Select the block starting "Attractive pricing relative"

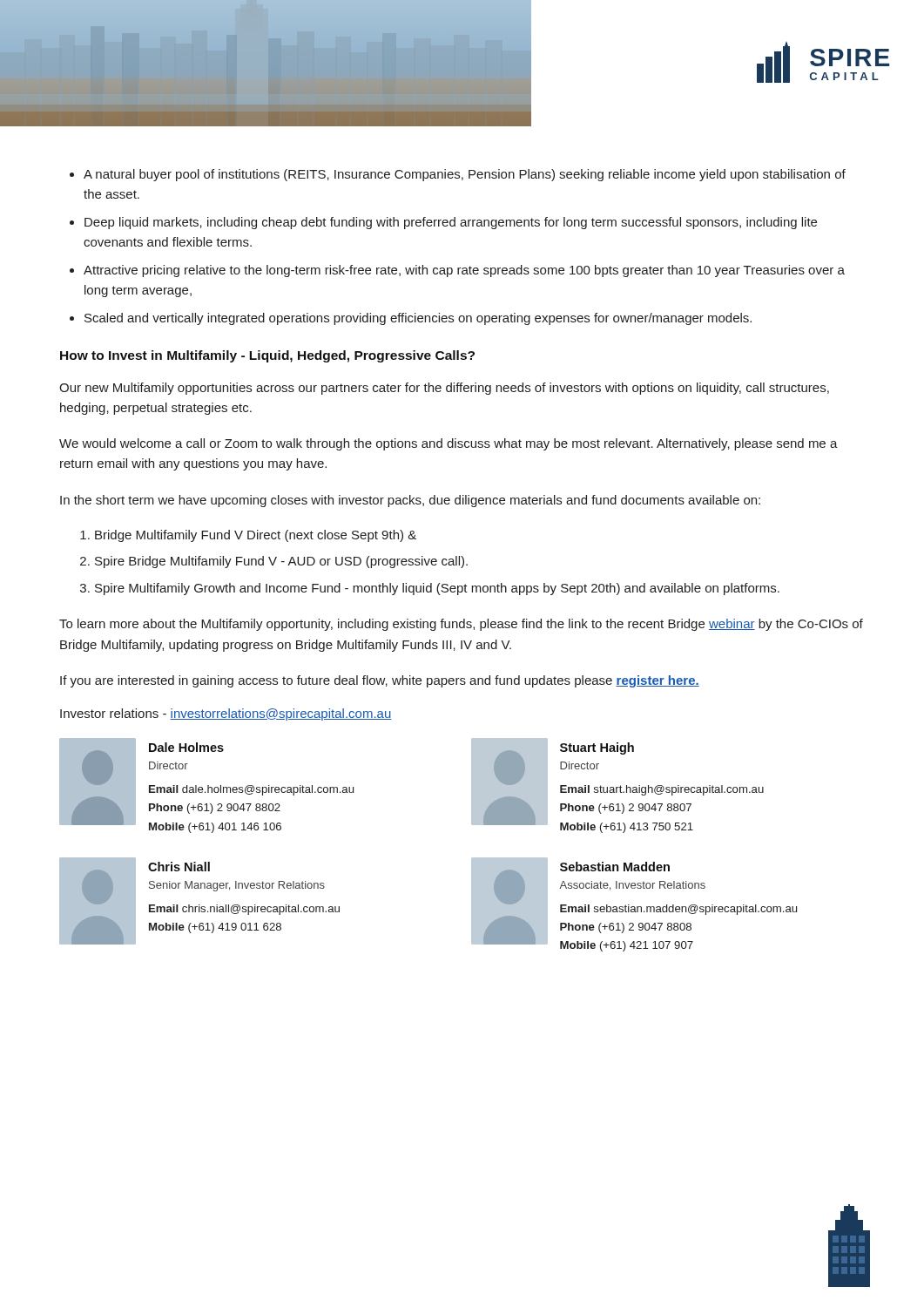[464, 280]
